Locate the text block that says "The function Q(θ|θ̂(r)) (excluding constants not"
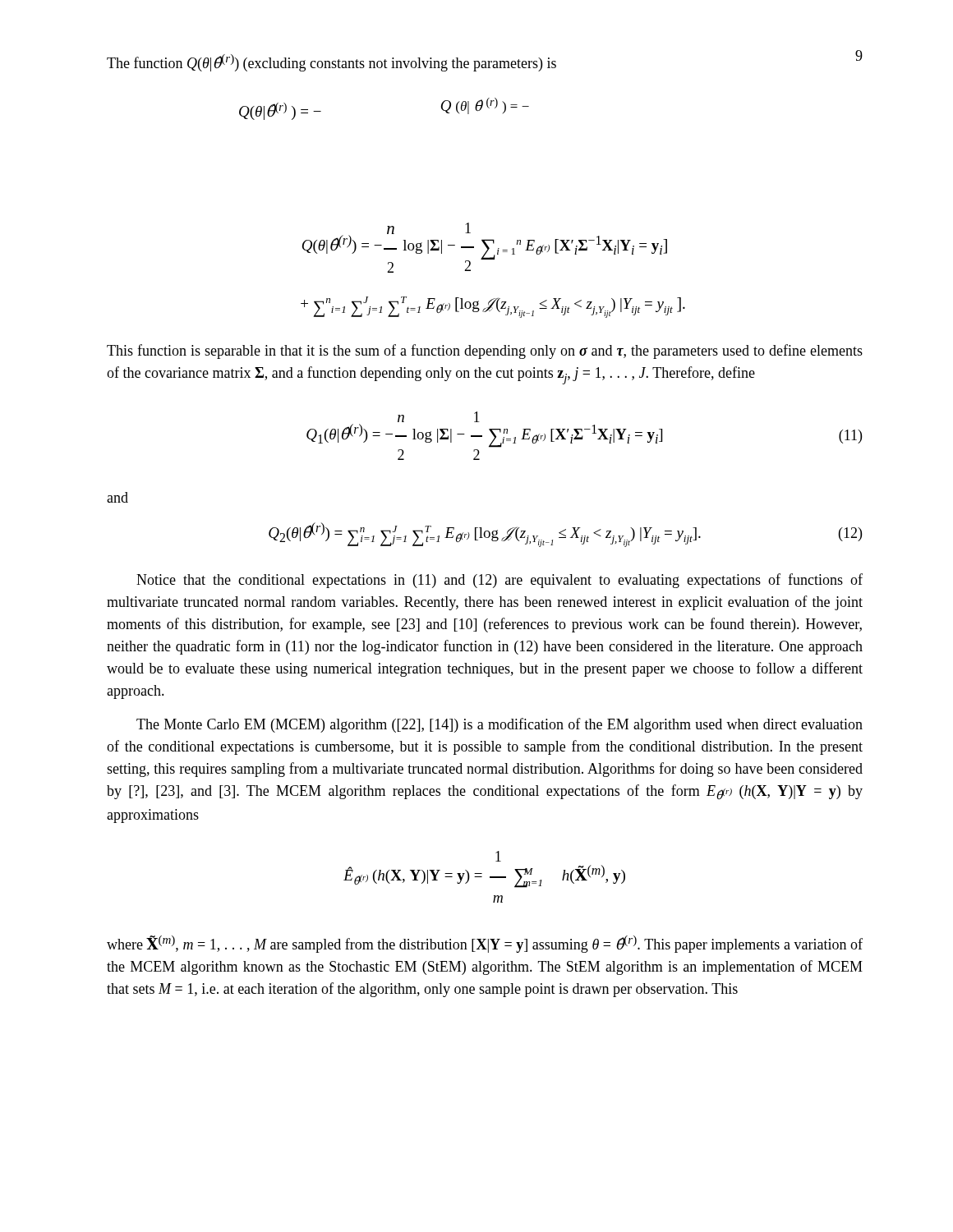 (332, 62)
